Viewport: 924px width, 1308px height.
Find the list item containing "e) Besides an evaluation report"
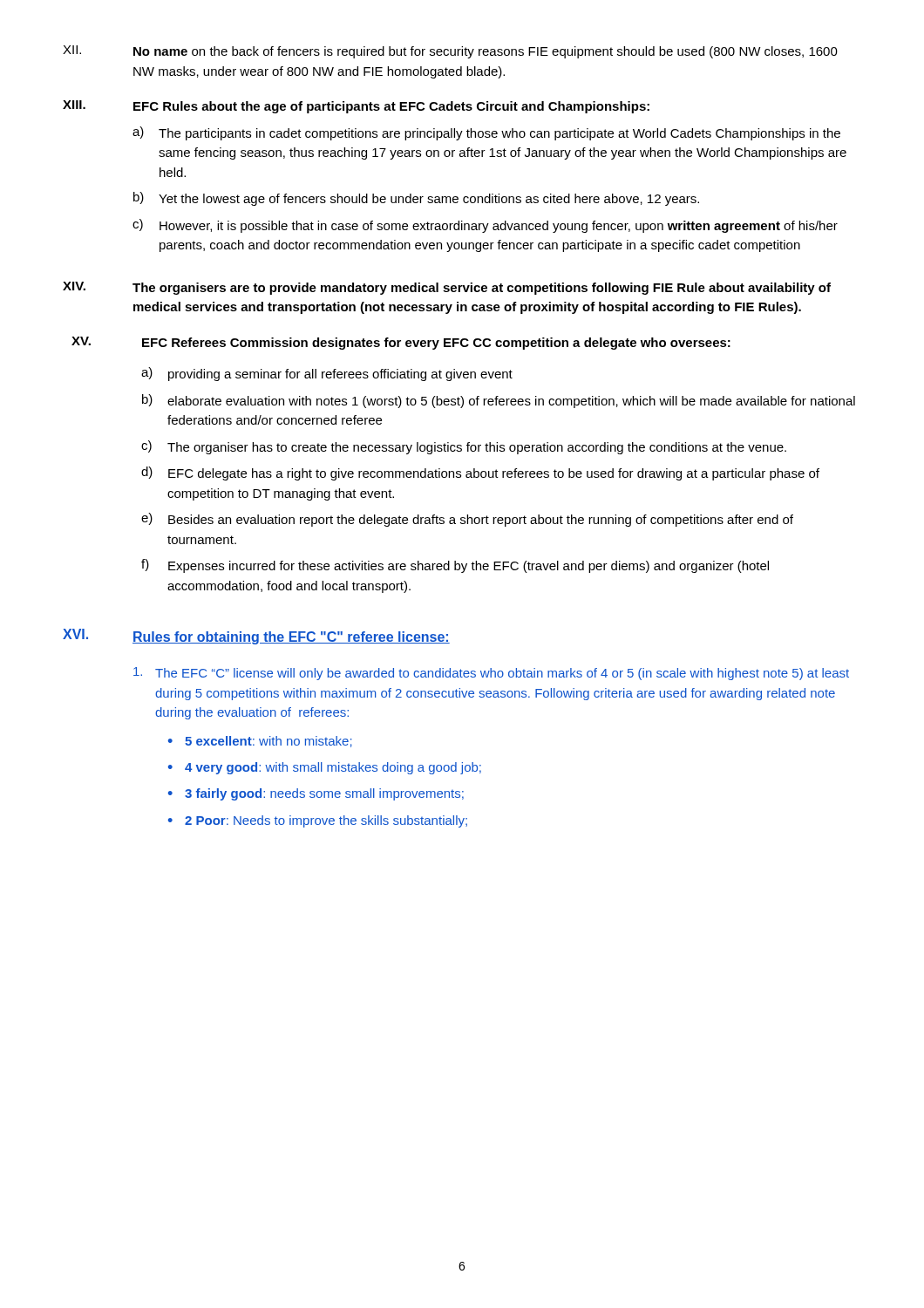coord(501,530)
